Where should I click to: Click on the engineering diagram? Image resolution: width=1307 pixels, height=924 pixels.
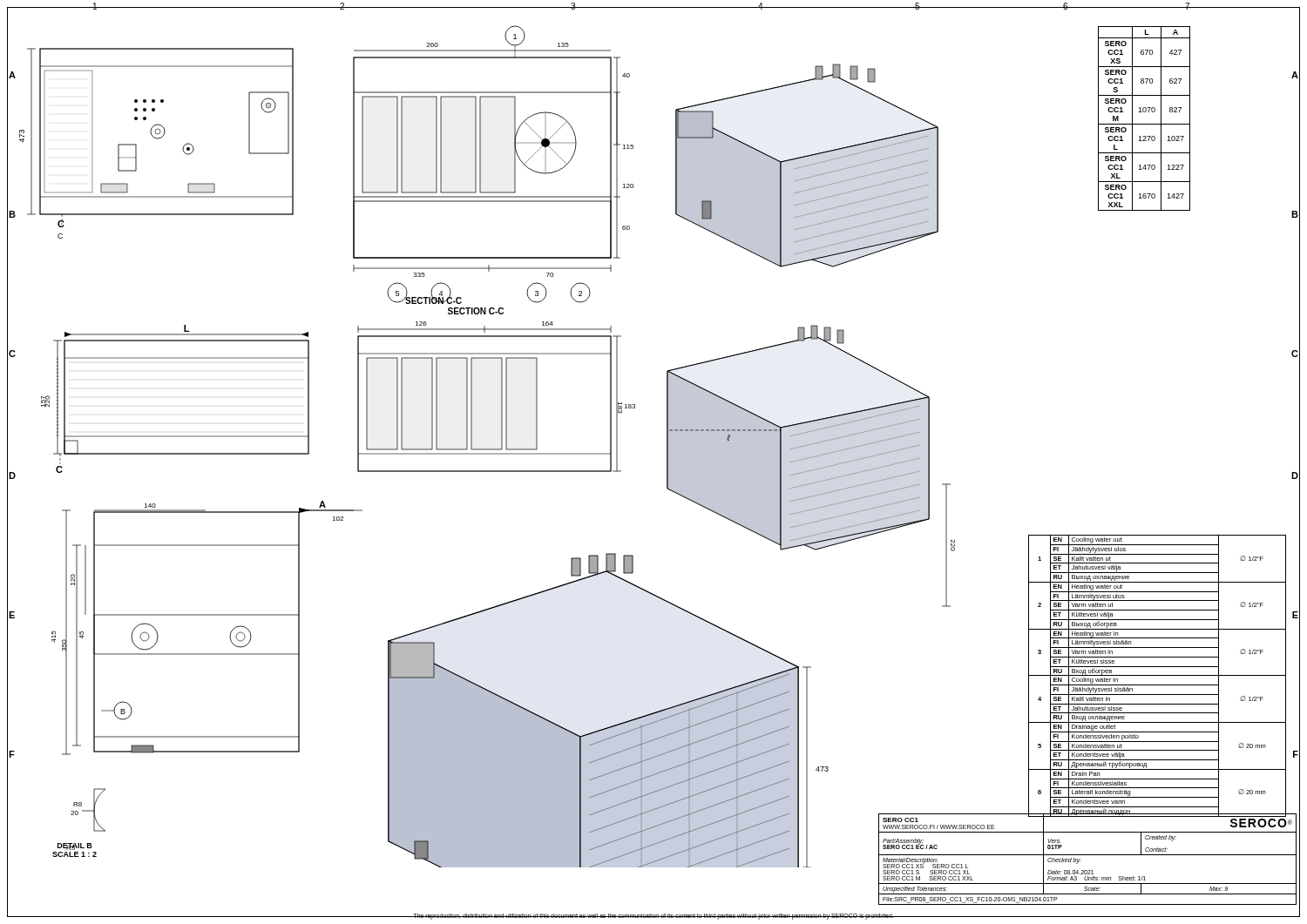(x=515, y=441)
